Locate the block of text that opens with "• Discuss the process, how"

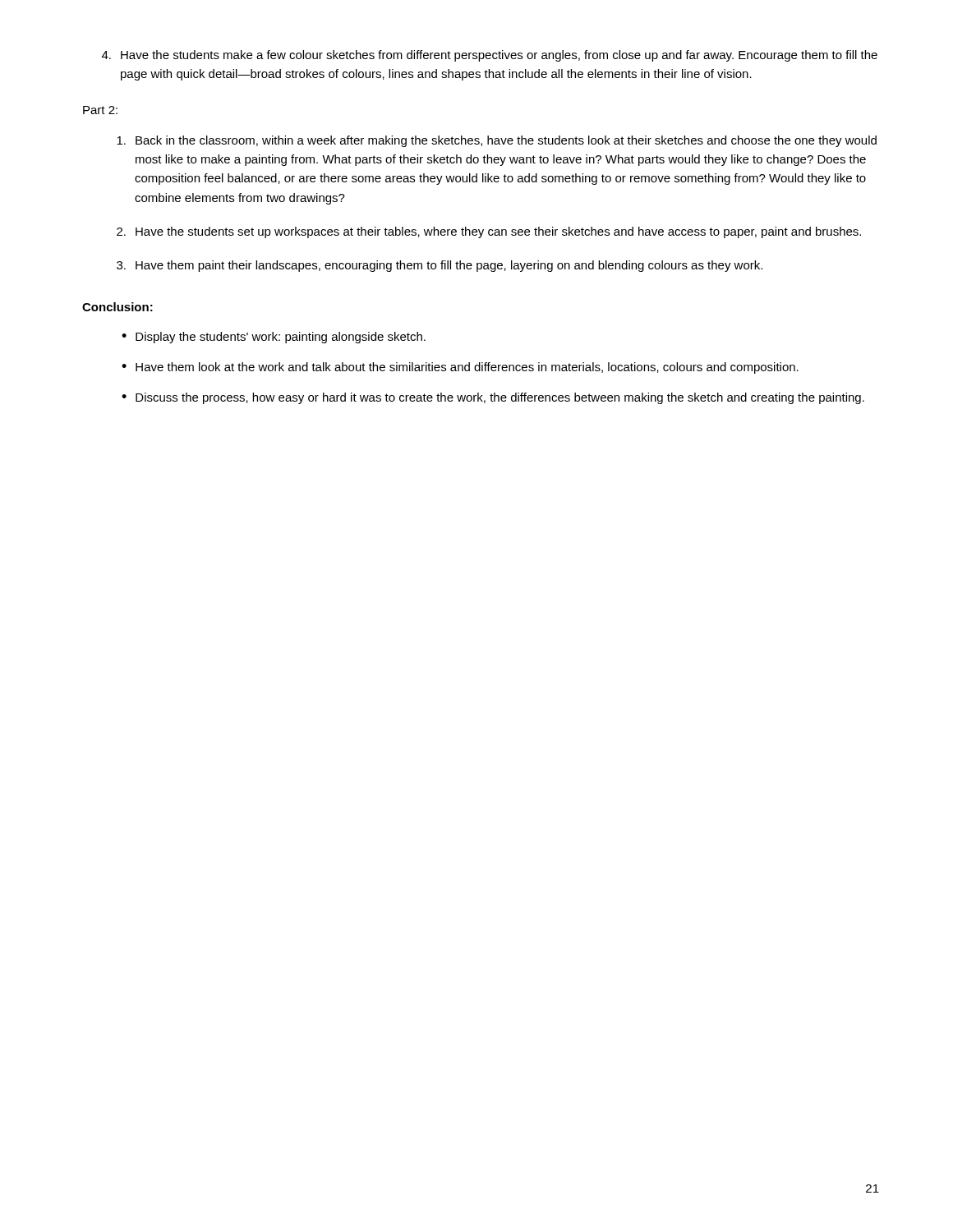[493, 398]
